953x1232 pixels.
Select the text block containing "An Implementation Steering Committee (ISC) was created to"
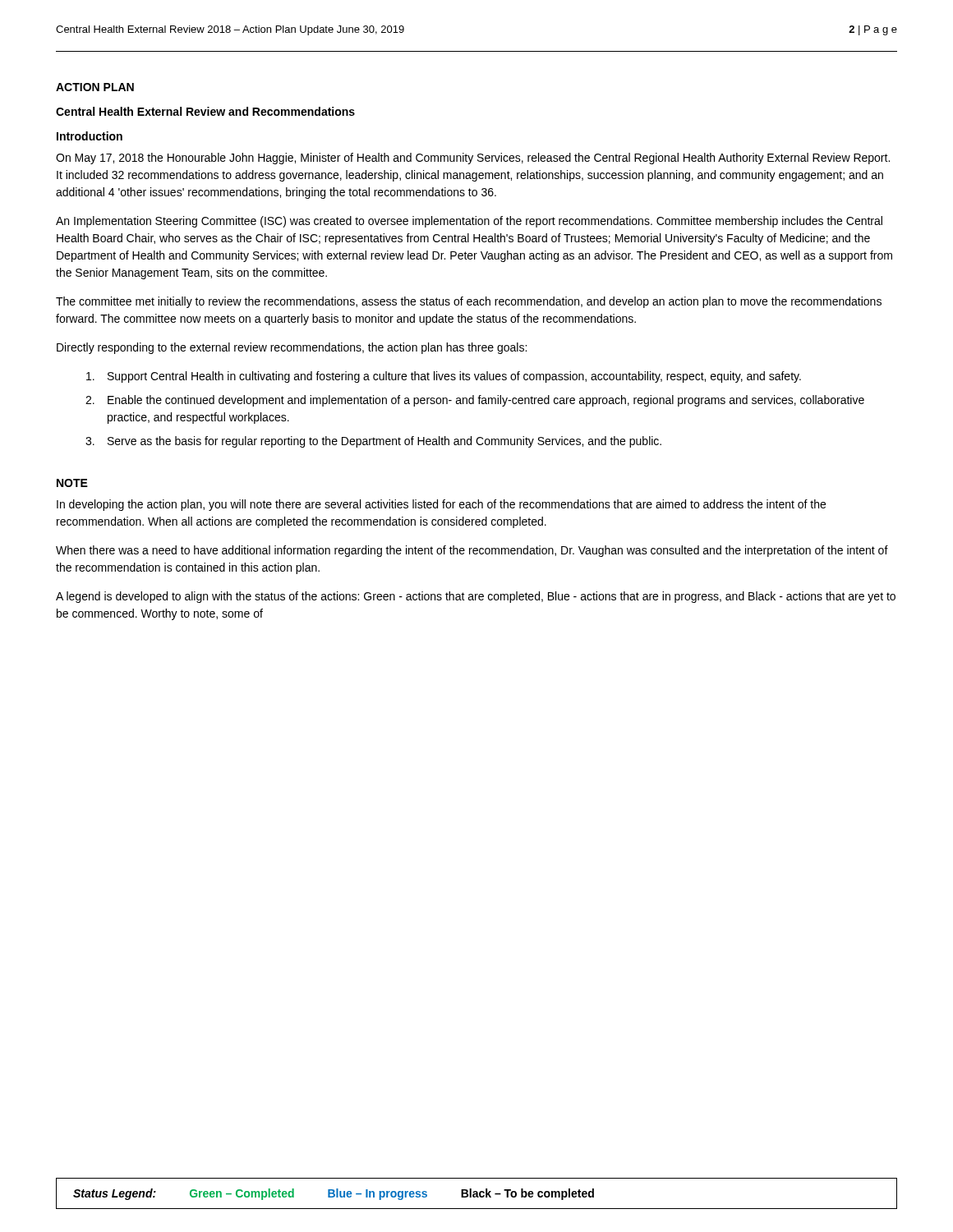474,247
